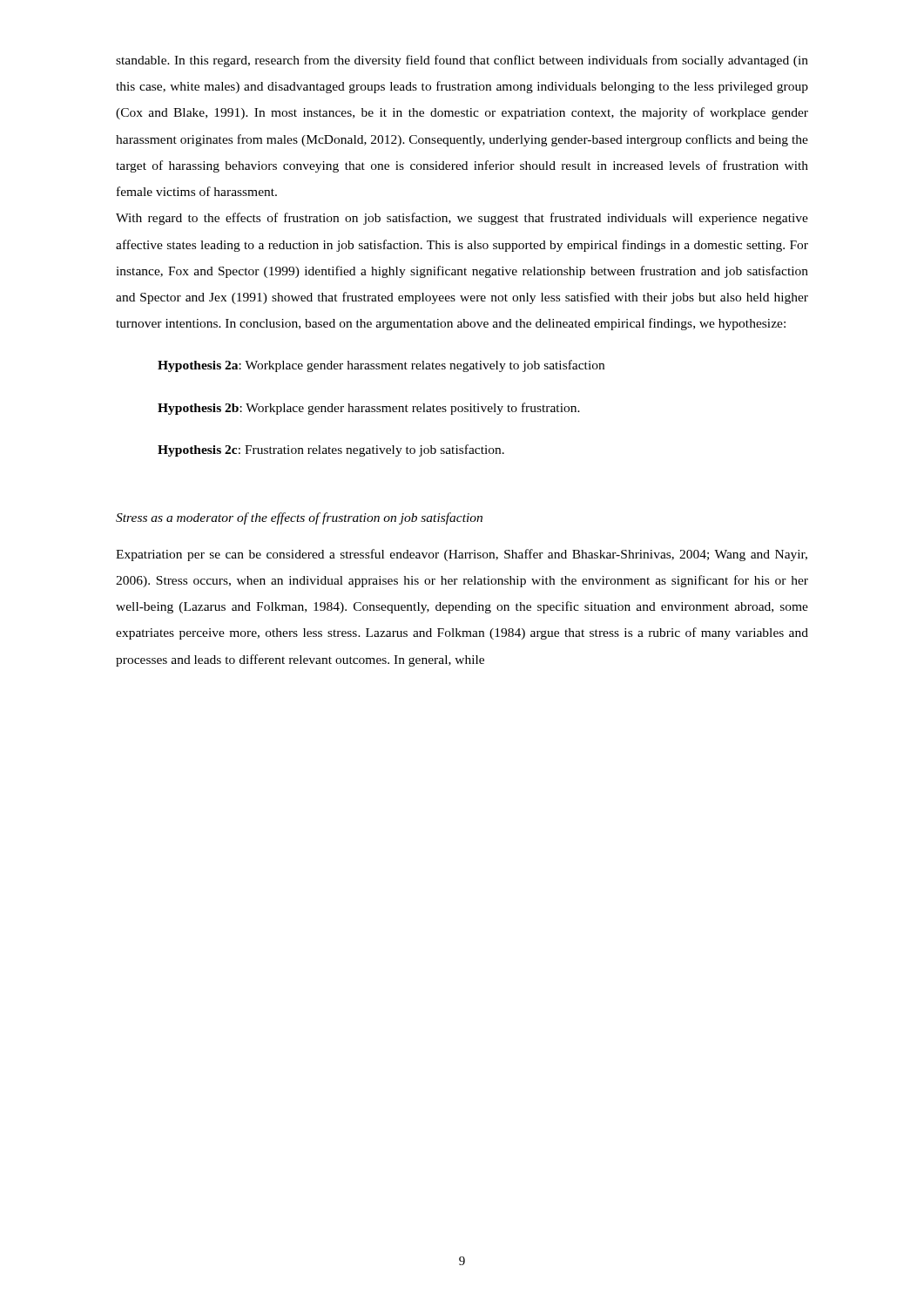Locate the block of text that opens with "Hypothesis 2a: Workplace gender"

pos(381,365)
